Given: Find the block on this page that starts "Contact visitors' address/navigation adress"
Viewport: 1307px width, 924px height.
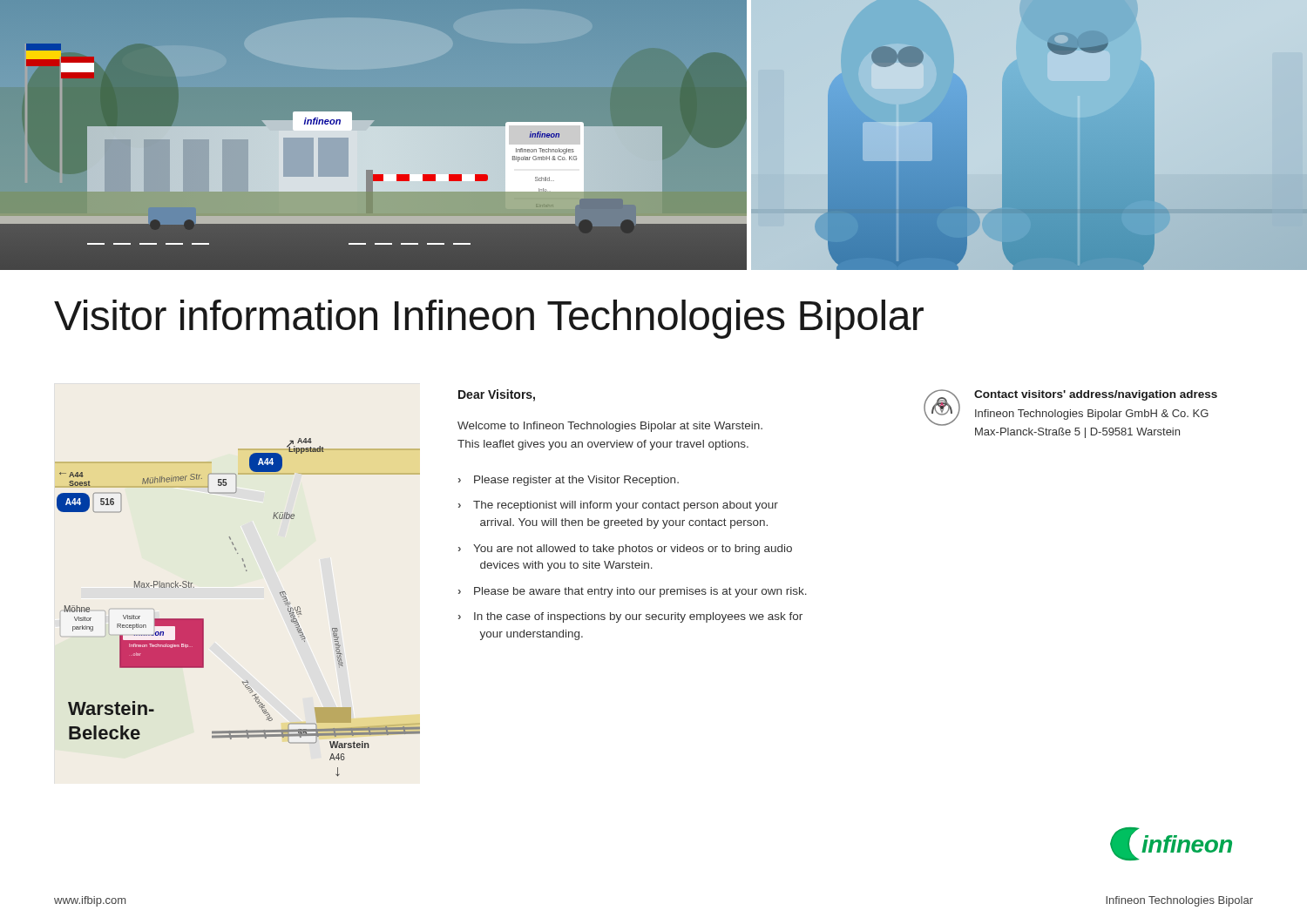Looking at the screenshot, I should (x=1089, y=414).
